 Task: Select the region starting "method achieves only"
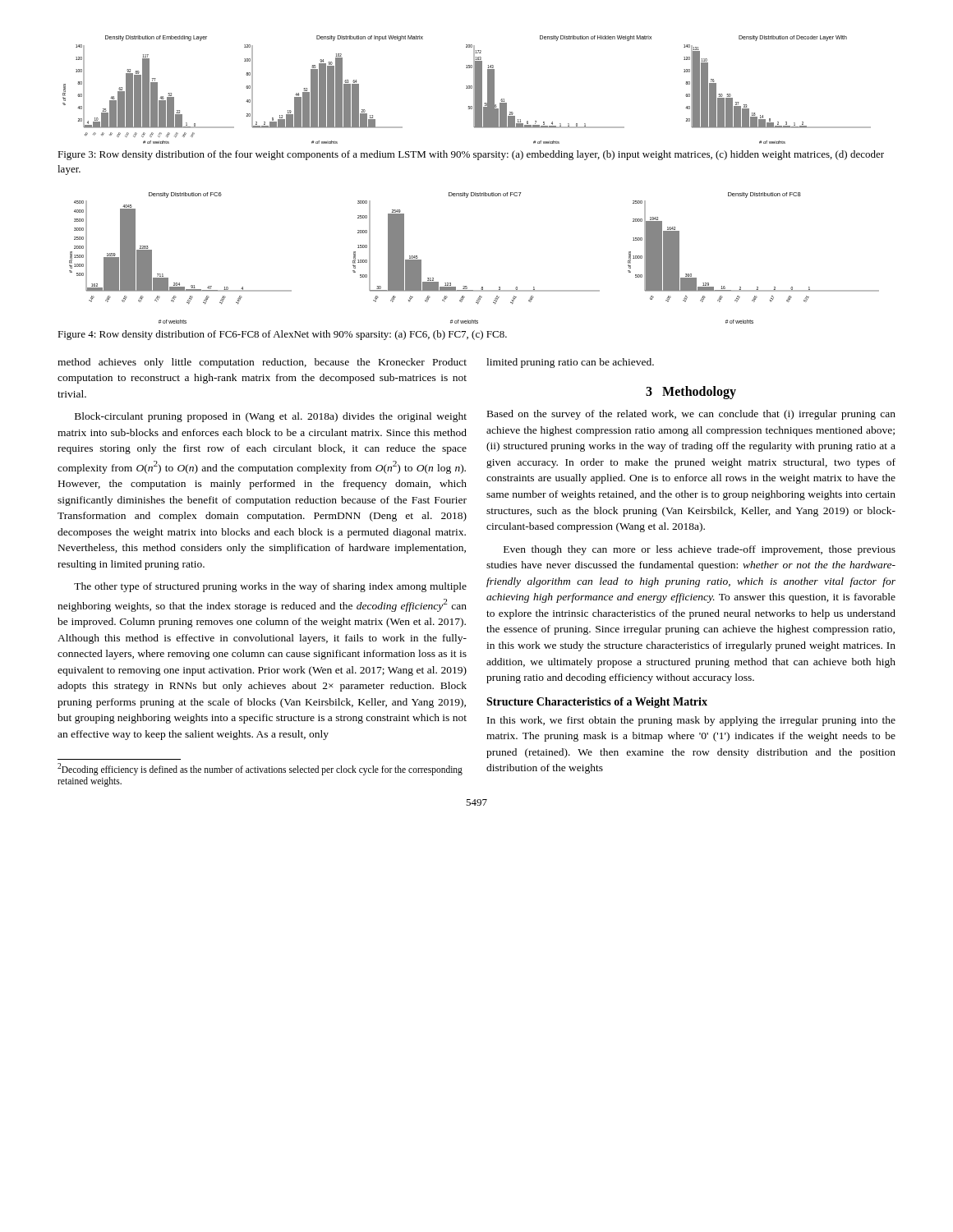coord(262,548)
